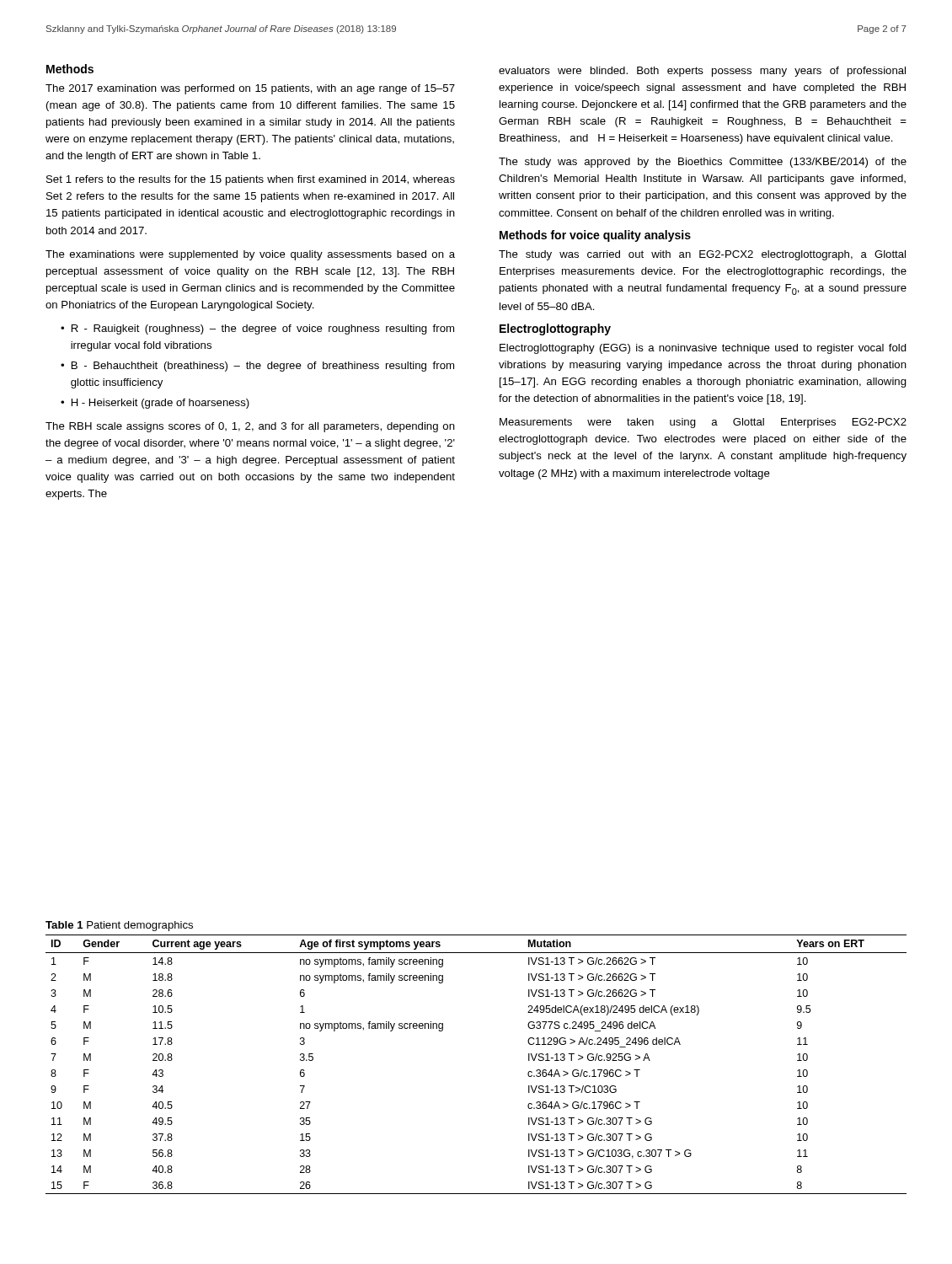Find the text block starting "The study was carried out with an"

coord(703,280)
